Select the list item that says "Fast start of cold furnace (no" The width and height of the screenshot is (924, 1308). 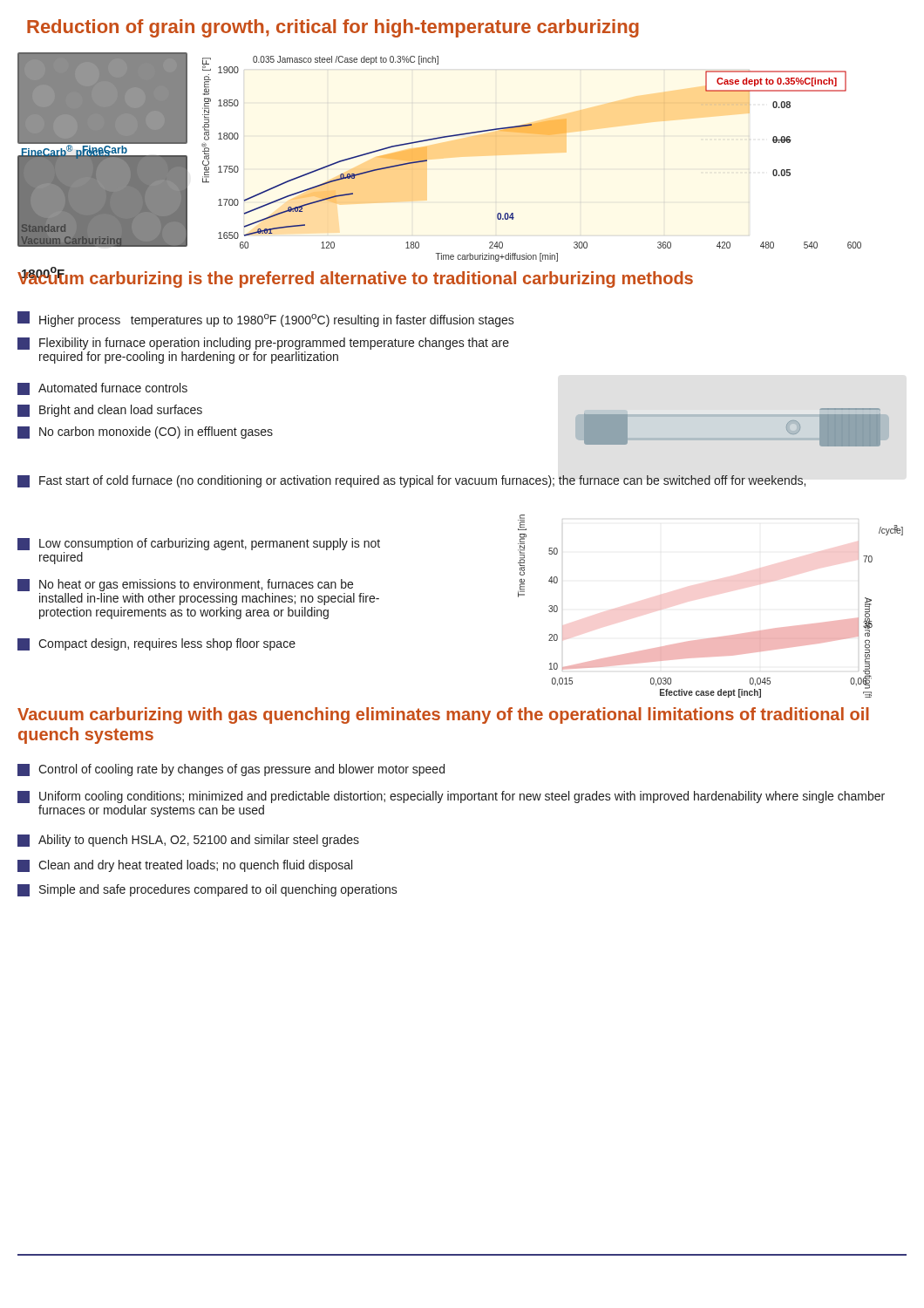click(x=412, y=480)
